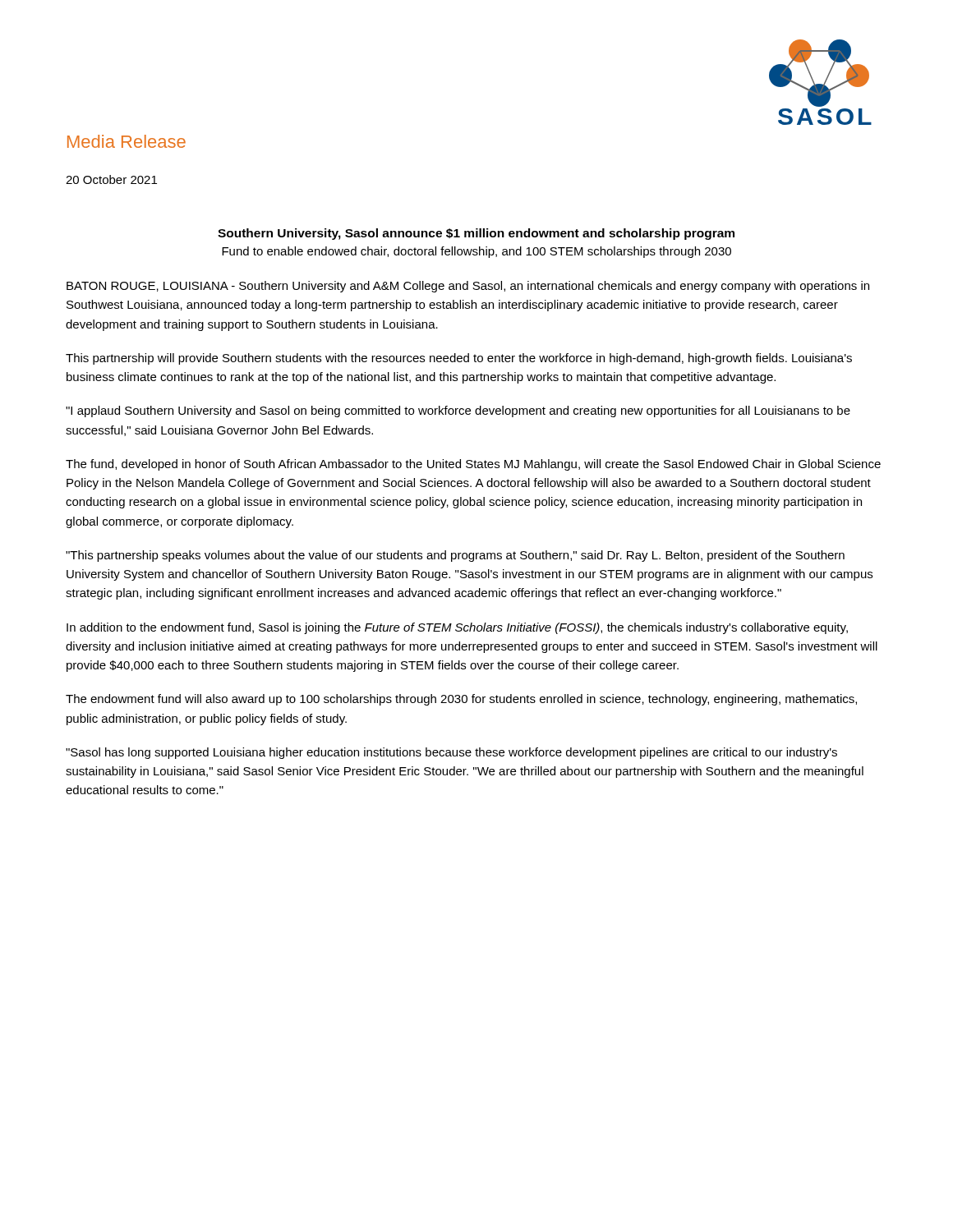Viewport: 953px width, 1232px height.
Task: Click the logo
Action: tap(826, 83)
